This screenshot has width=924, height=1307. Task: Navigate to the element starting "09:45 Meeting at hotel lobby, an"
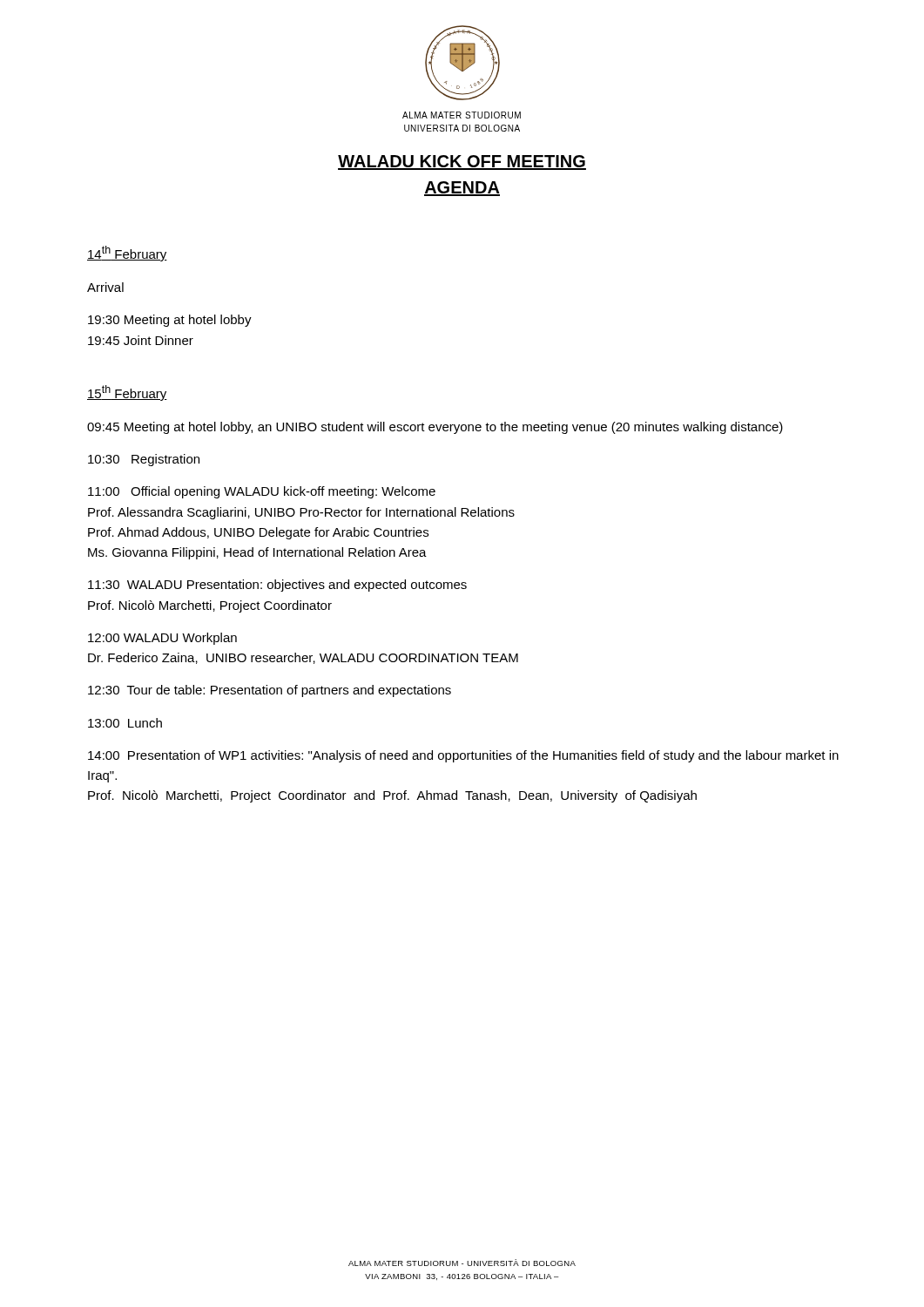435,426
